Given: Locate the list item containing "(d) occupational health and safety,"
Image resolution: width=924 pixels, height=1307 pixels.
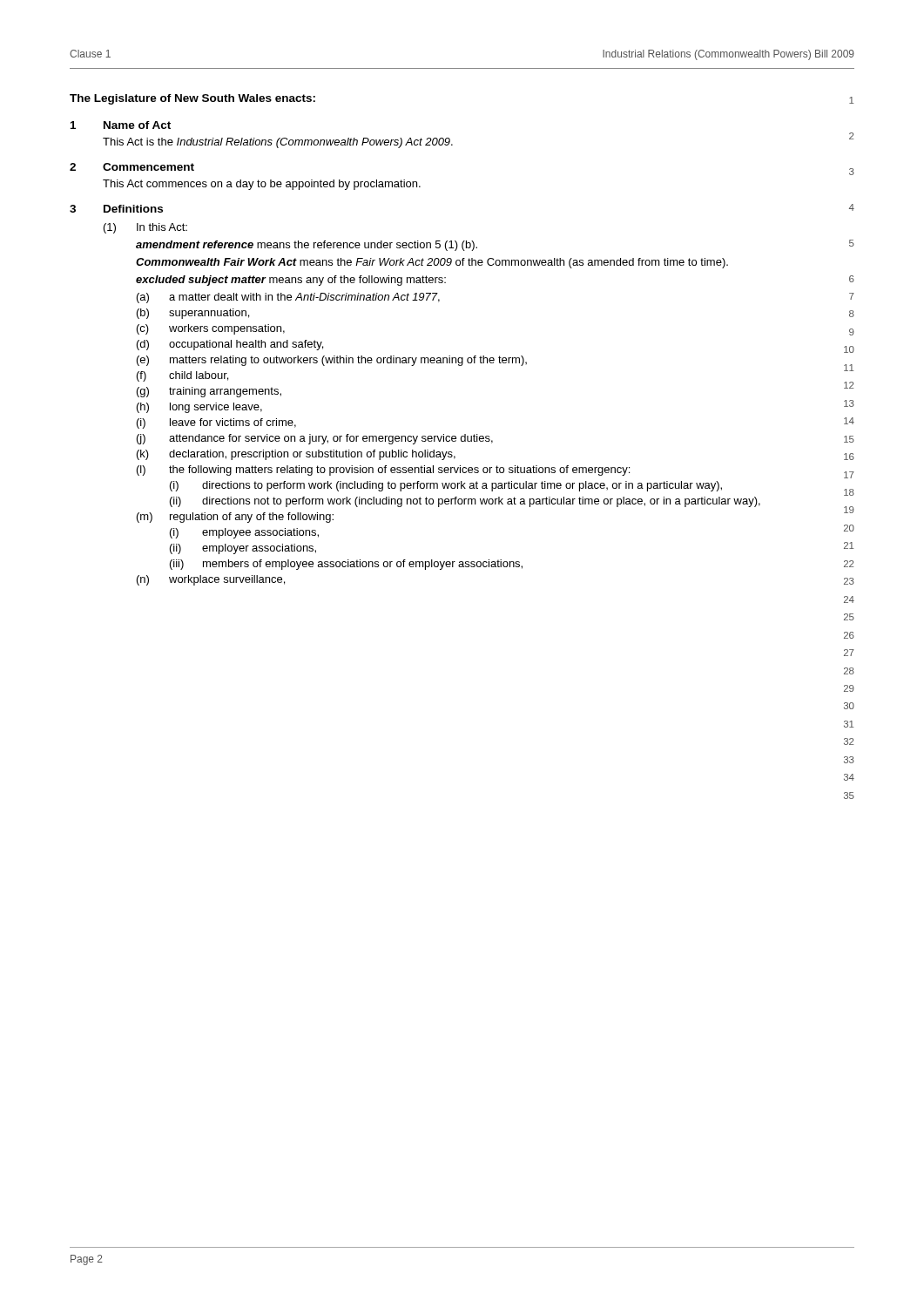Looking at the screenshot, I should point(230,344).
